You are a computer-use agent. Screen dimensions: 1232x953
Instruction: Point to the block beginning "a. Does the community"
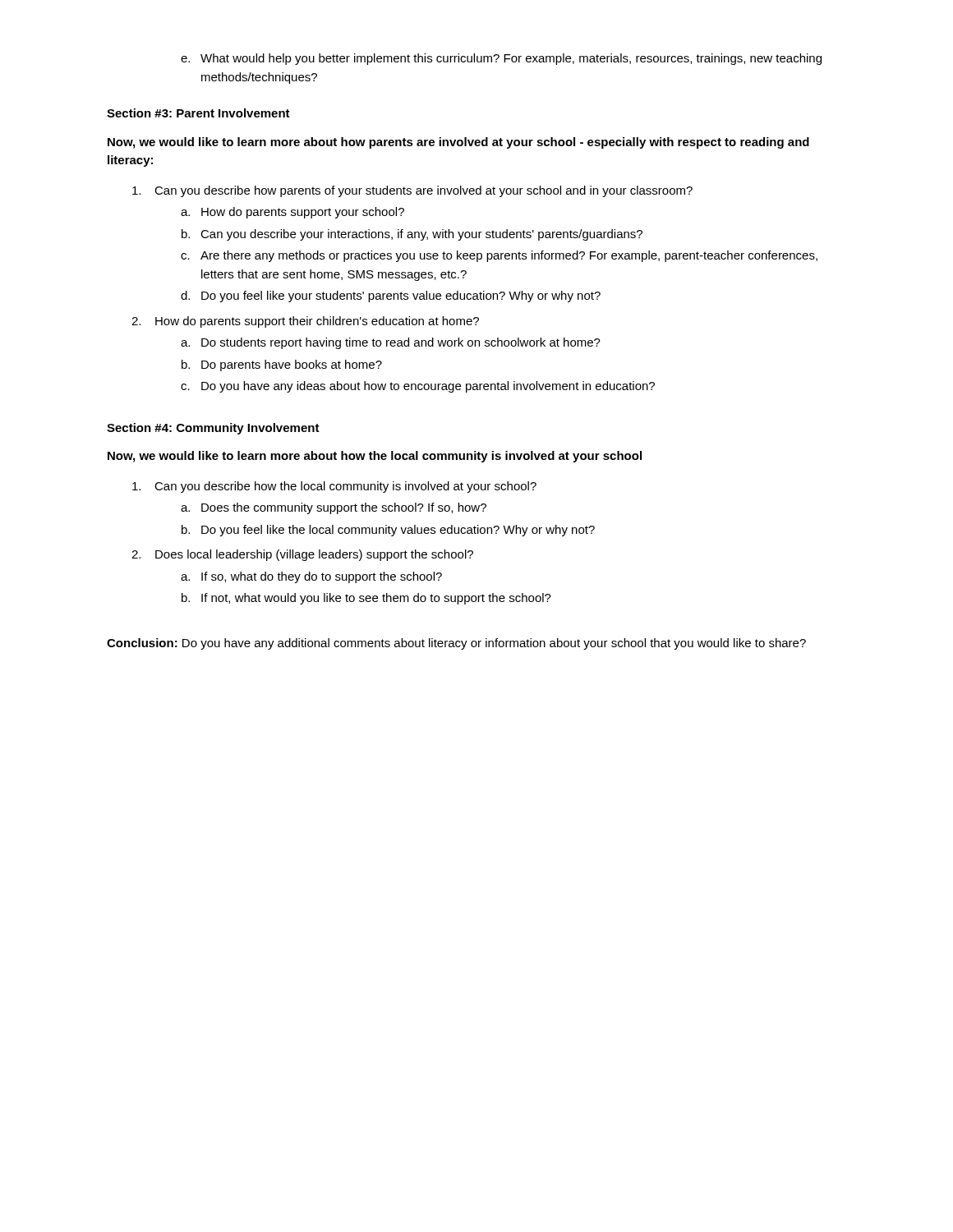pos(334,508)
